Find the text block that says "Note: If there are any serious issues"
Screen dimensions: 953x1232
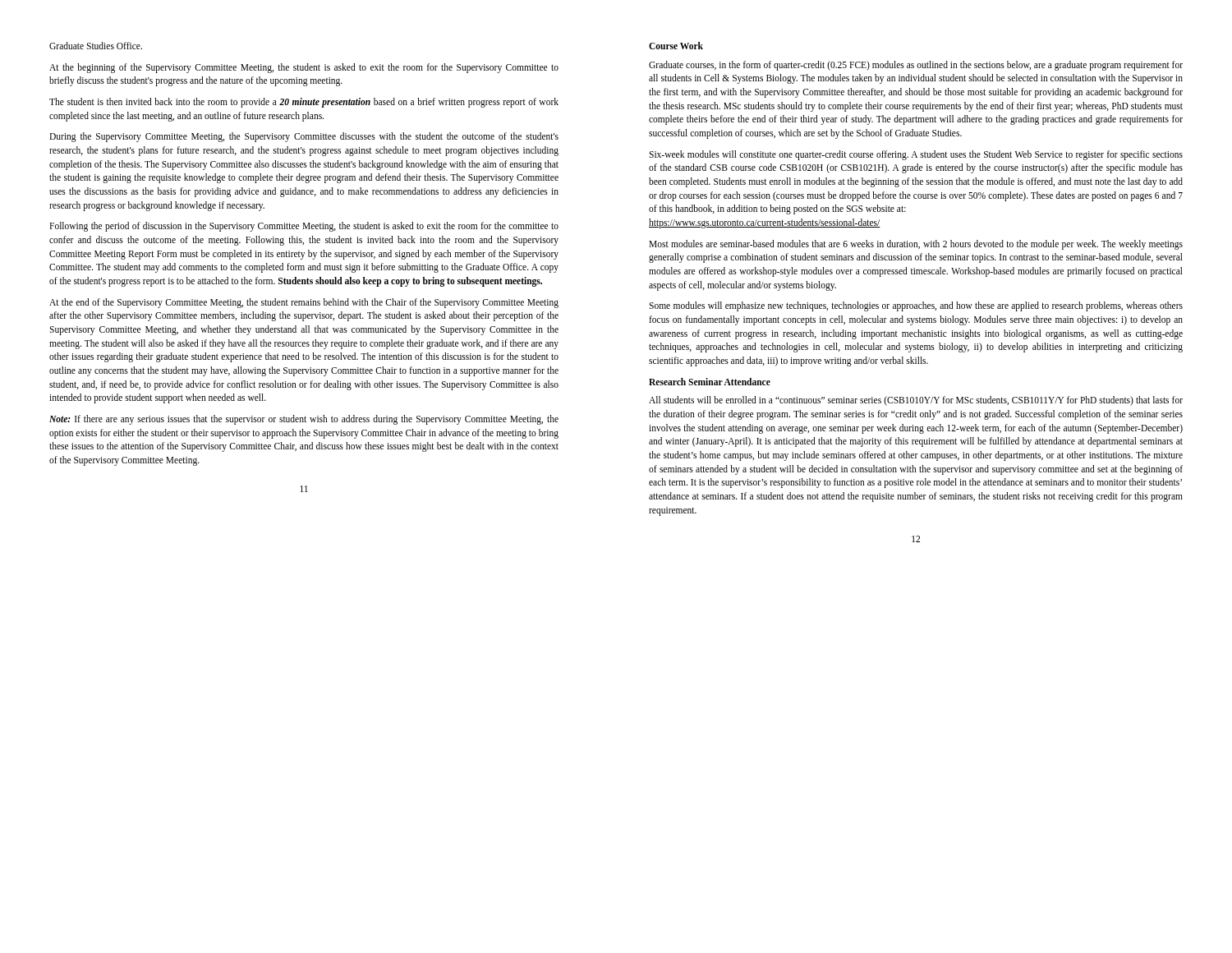coord(304,440)
